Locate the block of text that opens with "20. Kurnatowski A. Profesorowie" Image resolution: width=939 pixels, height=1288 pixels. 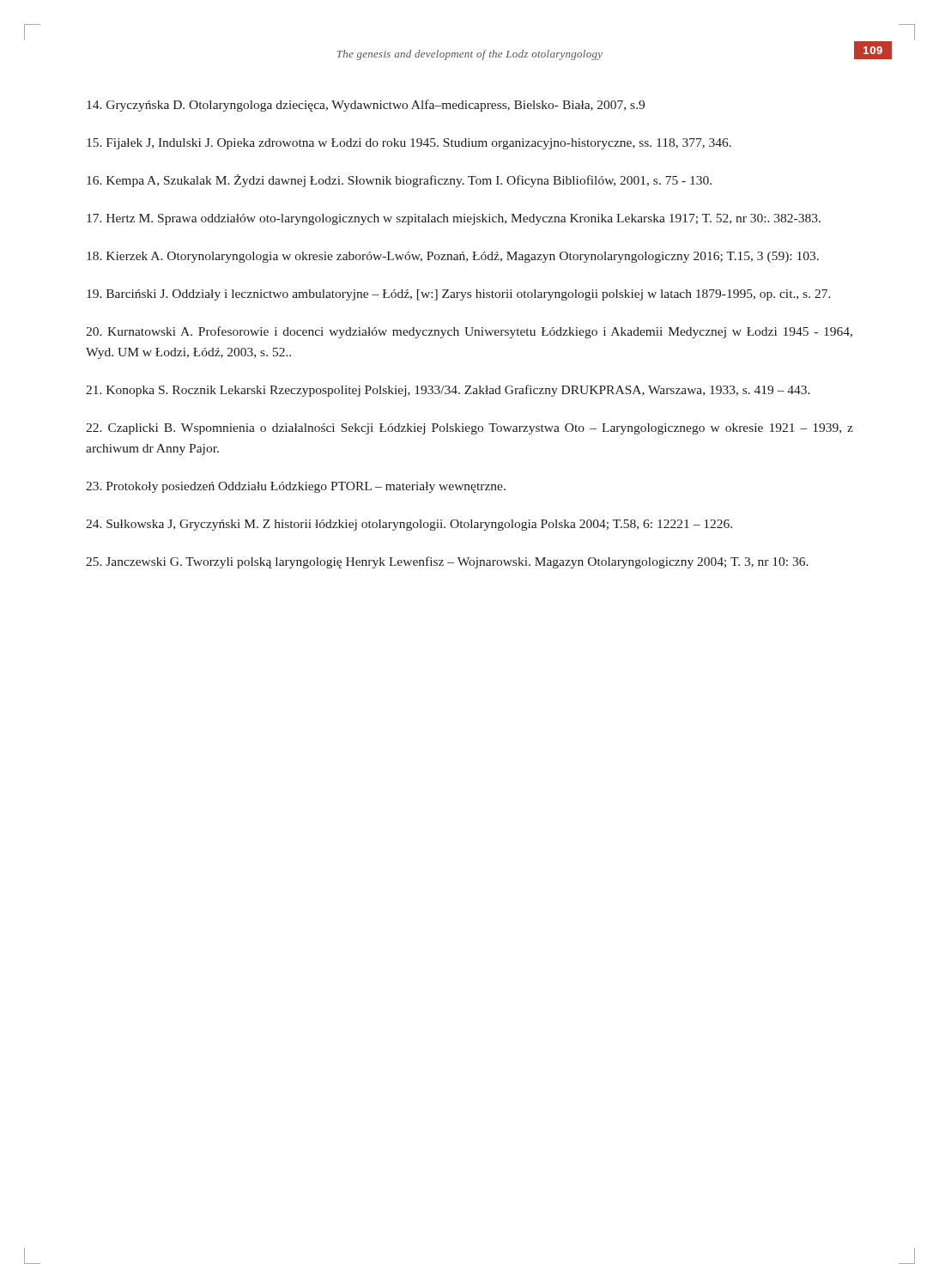point(470,341)
